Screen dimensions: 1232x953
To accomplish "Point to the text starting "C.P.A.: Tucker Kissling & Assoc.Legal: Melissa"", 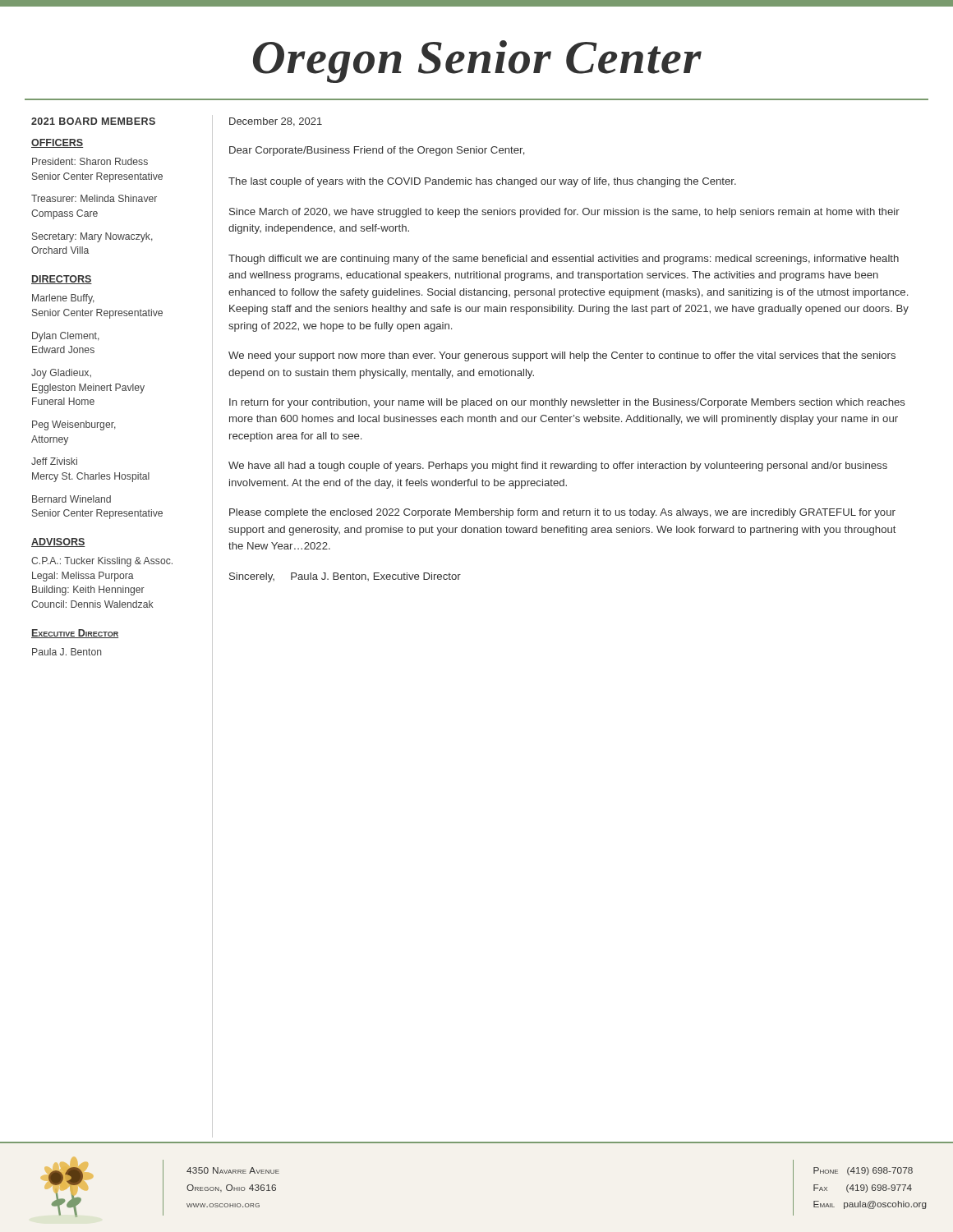I will click(102, 583).
